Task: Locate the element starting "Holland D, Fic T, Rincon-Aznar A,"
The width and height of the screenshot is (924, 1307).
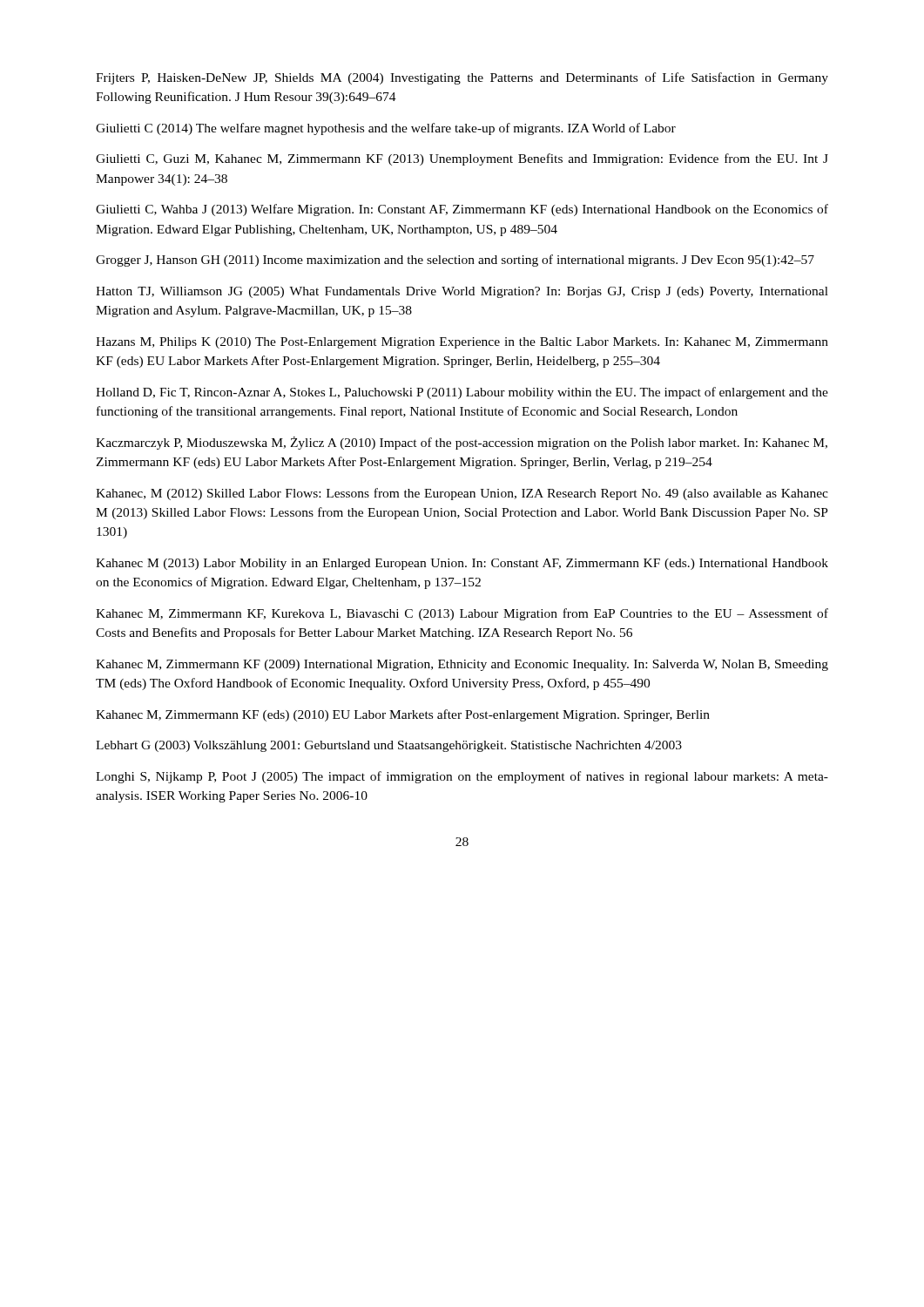Action: [x=462, y=401]
